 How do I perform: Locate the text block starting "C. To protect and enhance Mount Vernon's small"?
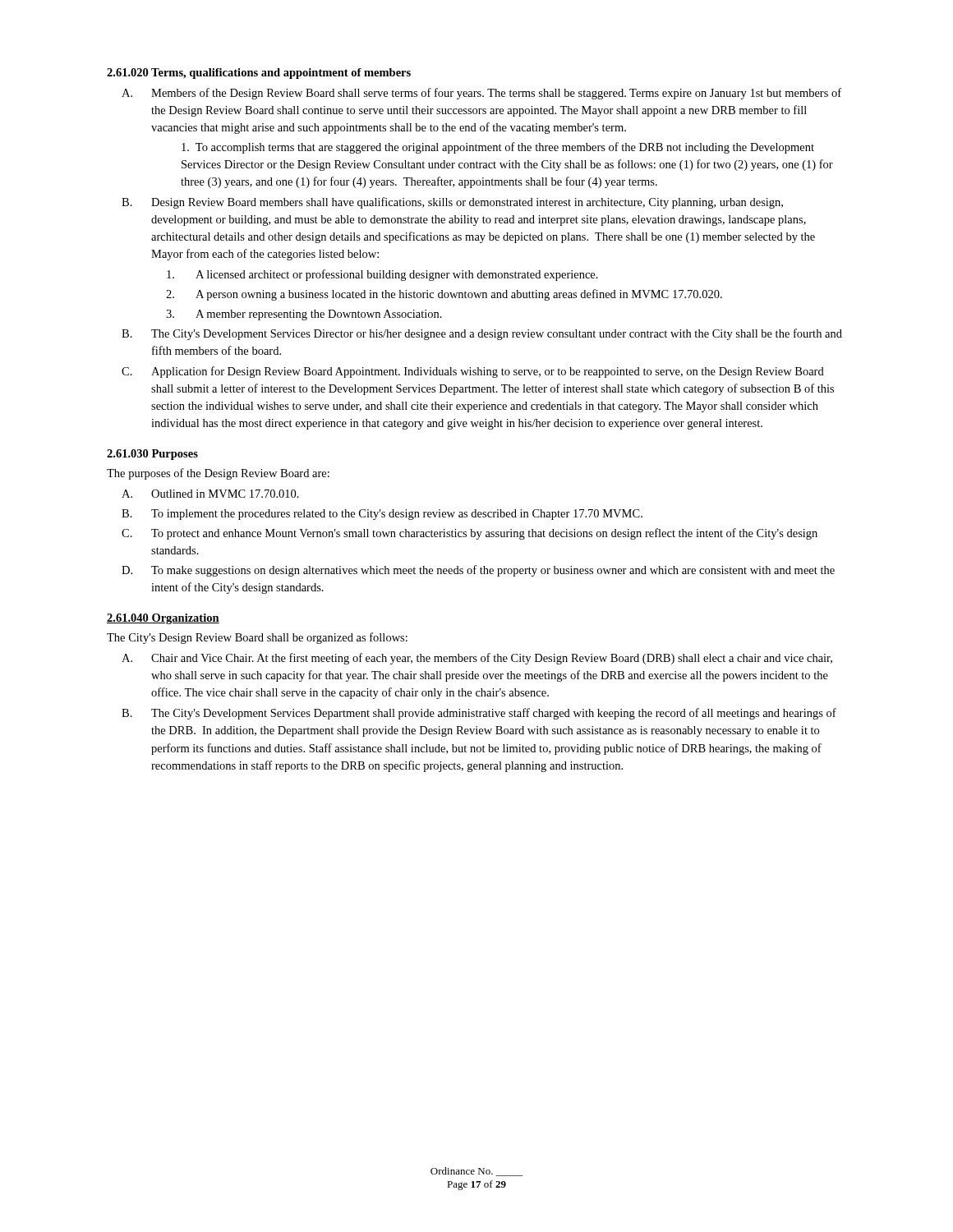[x=476, y=542]
